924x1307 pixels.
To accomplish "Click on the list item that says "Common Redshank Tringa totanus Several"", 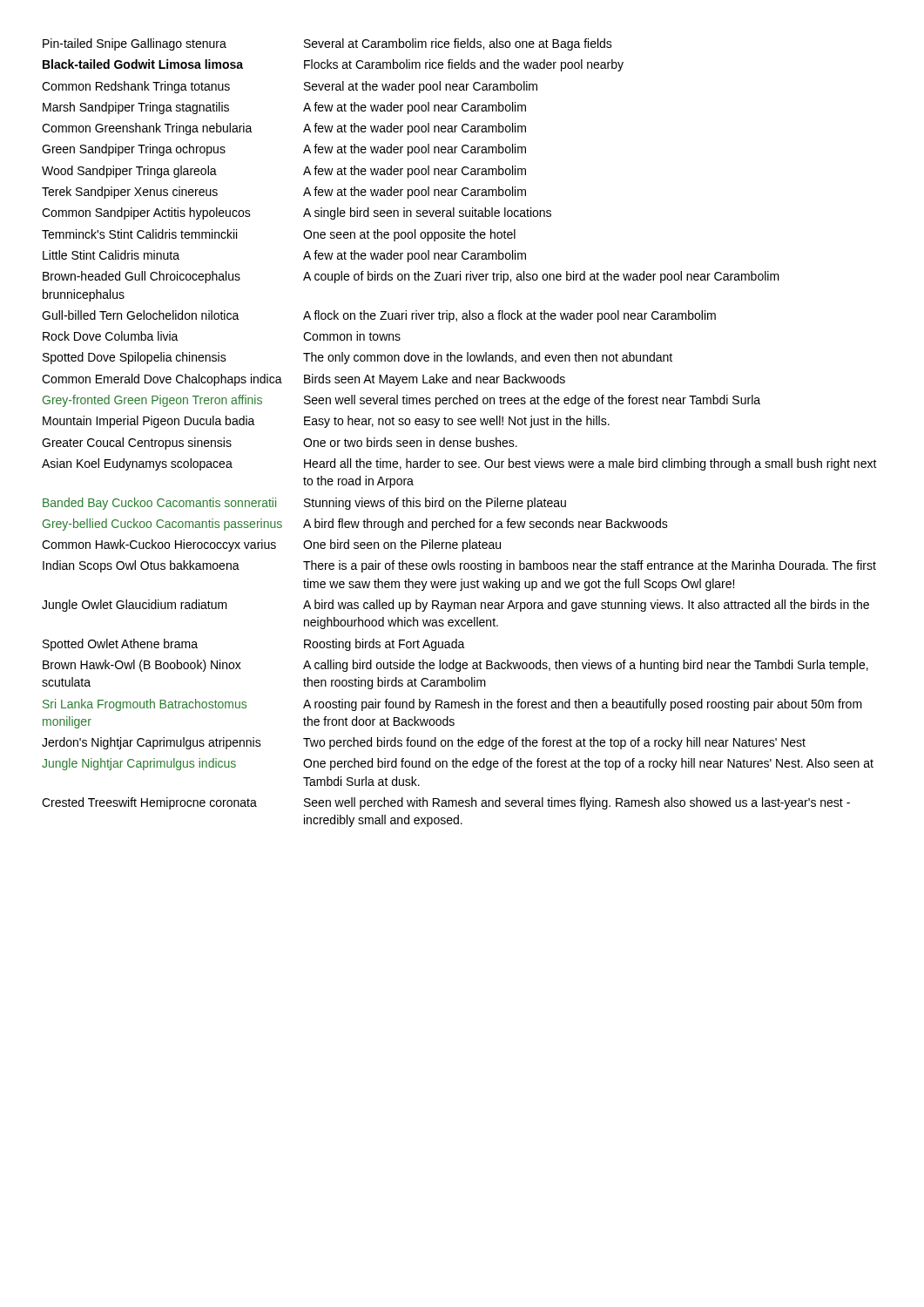I will 462,86.
